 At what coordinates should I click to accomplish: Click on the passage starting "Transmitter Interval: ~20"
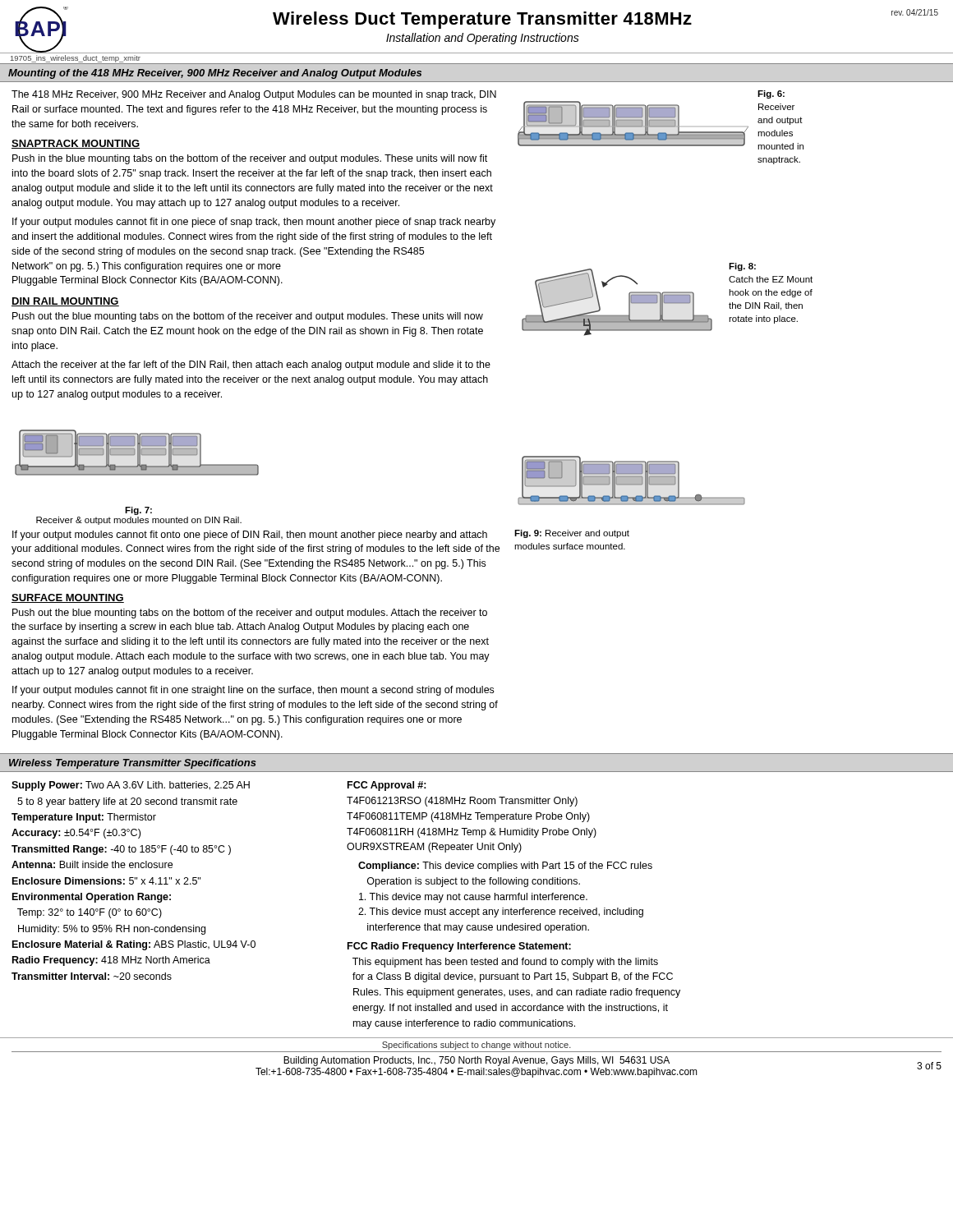[92, 976]
